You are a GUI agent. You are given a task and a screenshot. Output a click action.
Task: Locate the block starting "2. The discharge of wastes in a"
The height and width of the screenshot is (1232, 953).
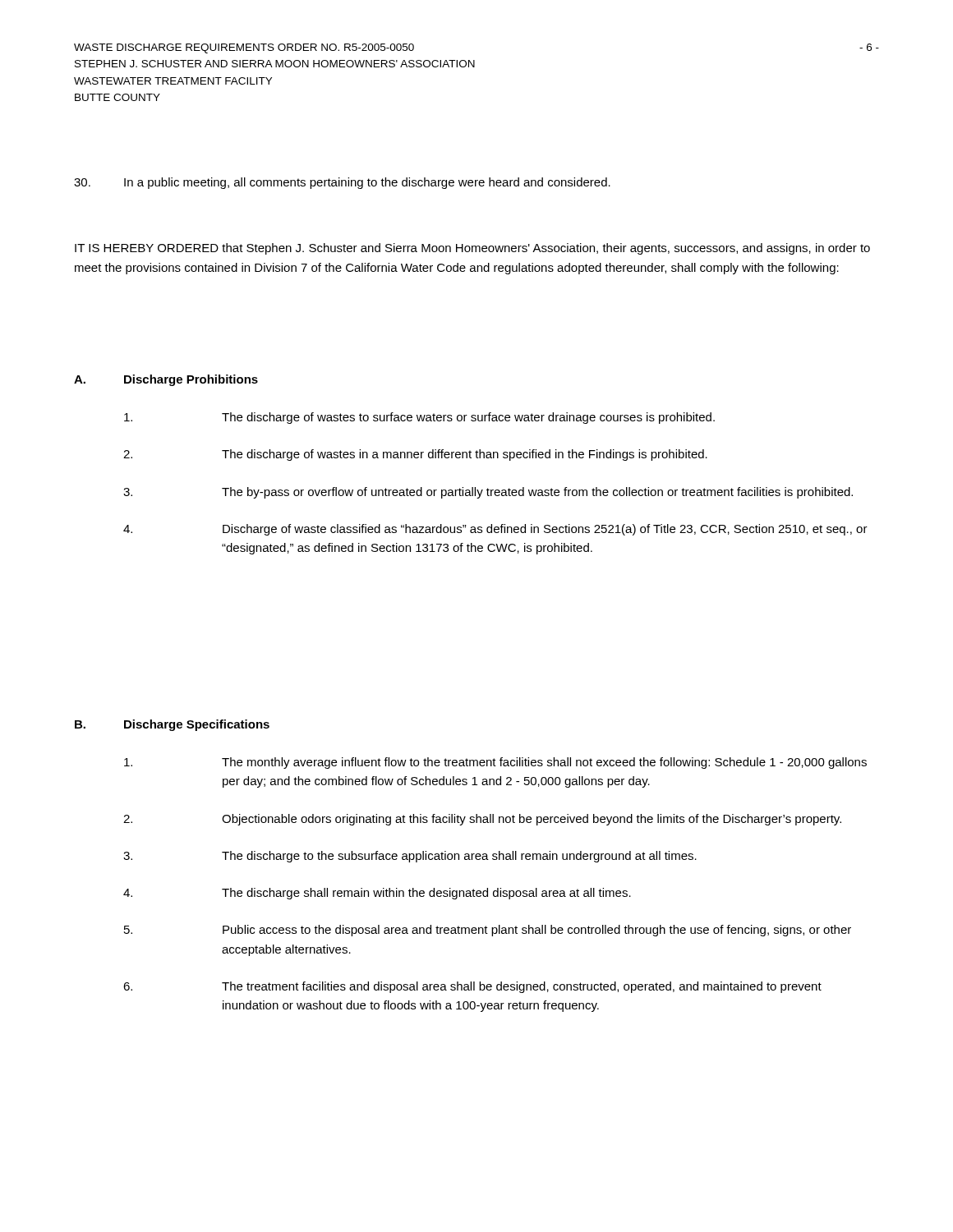[x=476, y=454]
